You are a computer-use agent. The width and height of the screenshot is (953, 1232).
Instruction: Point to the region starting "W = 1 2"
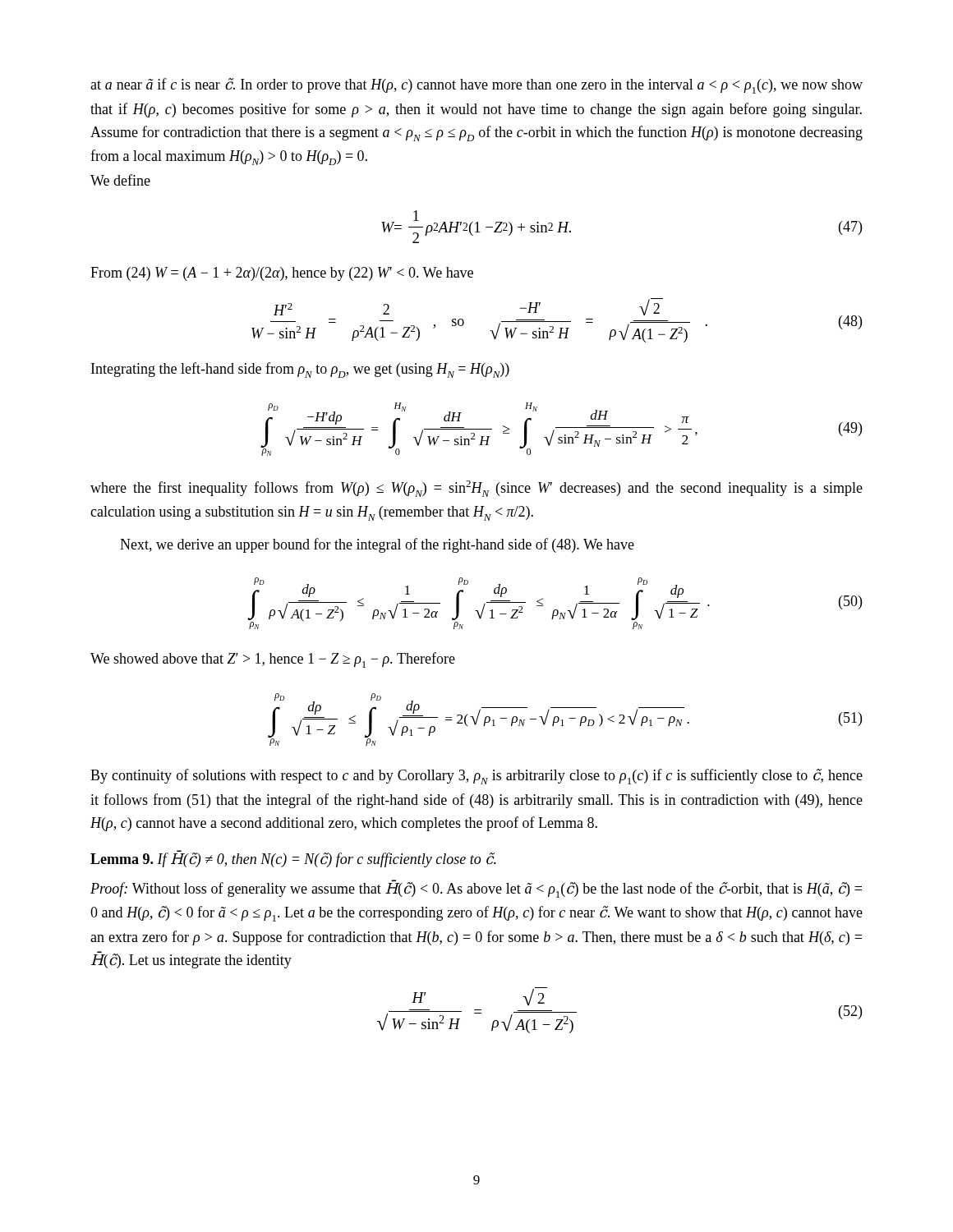click(x=470, y=226)
